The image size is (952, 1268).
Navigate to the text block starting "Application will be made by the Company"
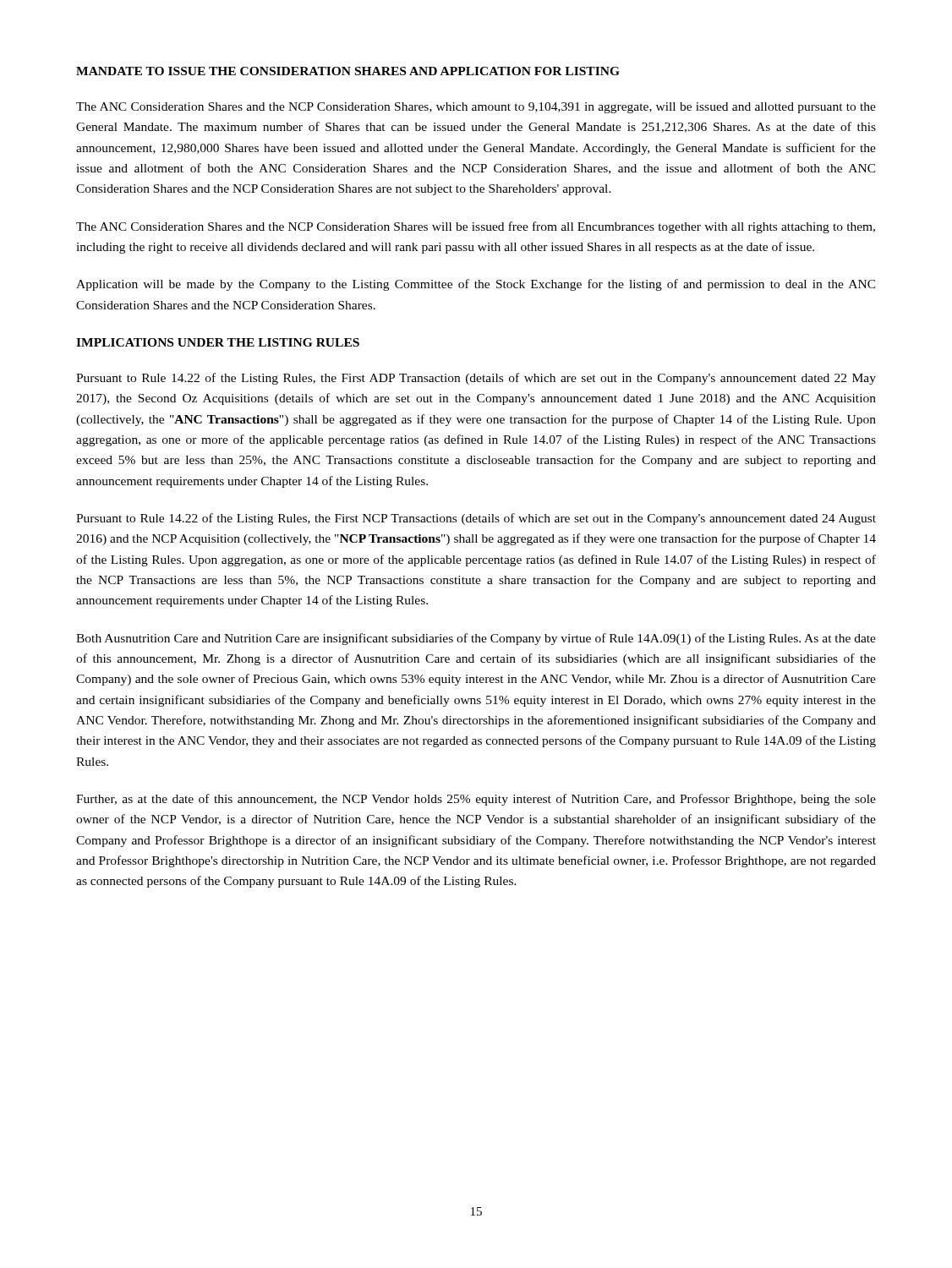tap(476, 294)
